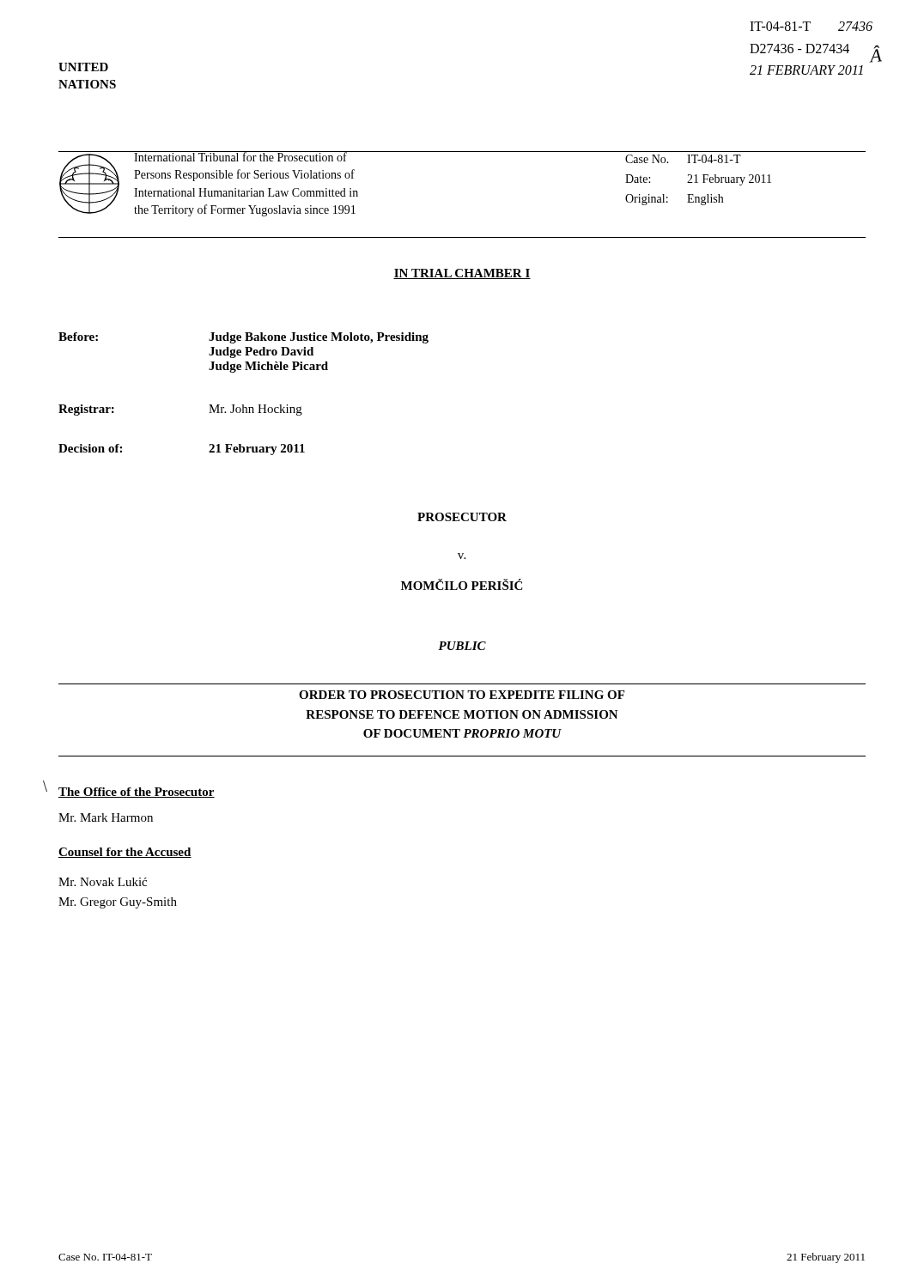Find the table that mentions "International Tribunal for the"
Screen dimensions: 1288x924
pyautogui.click(x=462, y=184)
